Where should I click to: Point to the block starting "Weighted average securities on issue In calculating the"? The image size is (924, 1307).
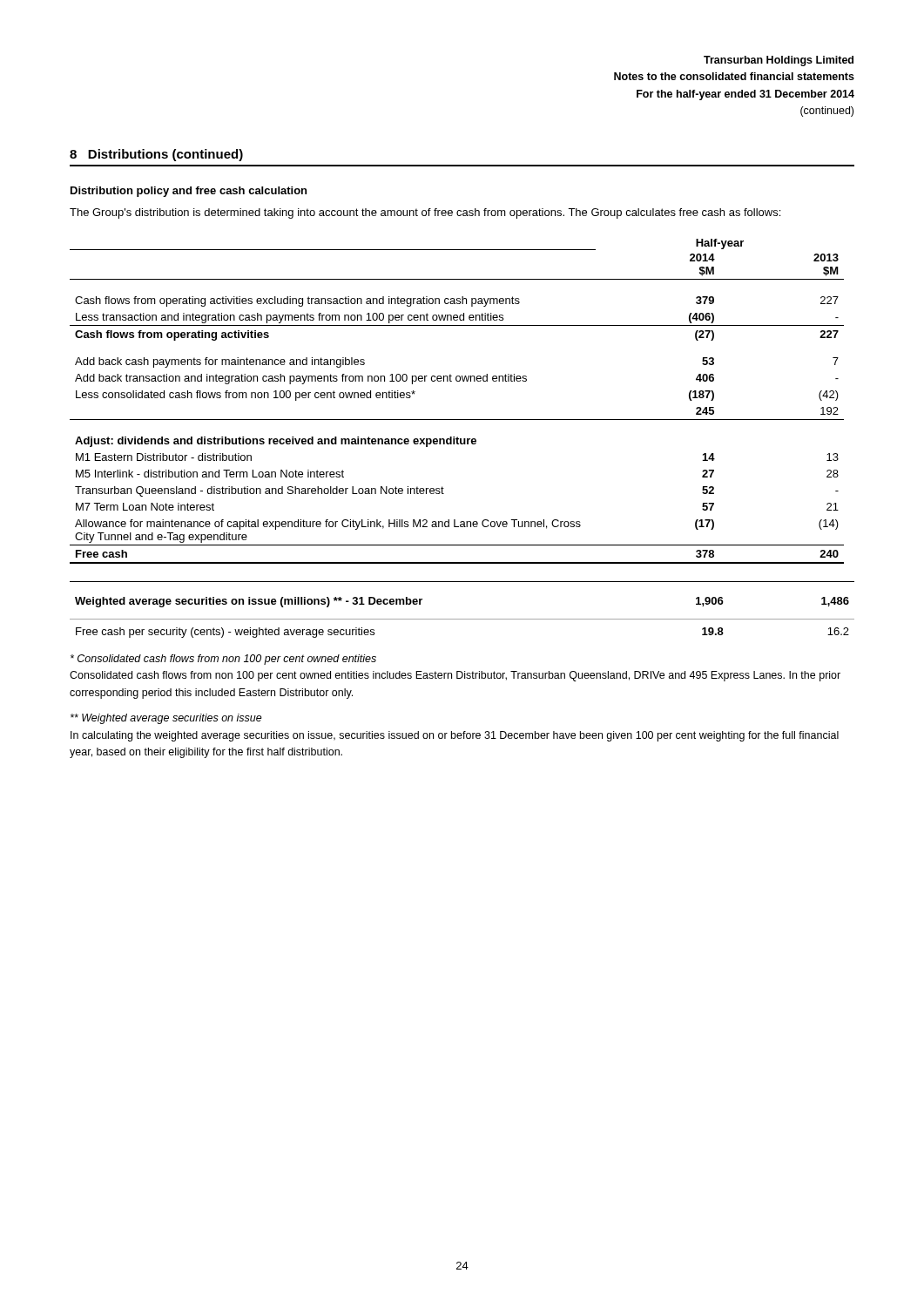click(x=462, y=736)
